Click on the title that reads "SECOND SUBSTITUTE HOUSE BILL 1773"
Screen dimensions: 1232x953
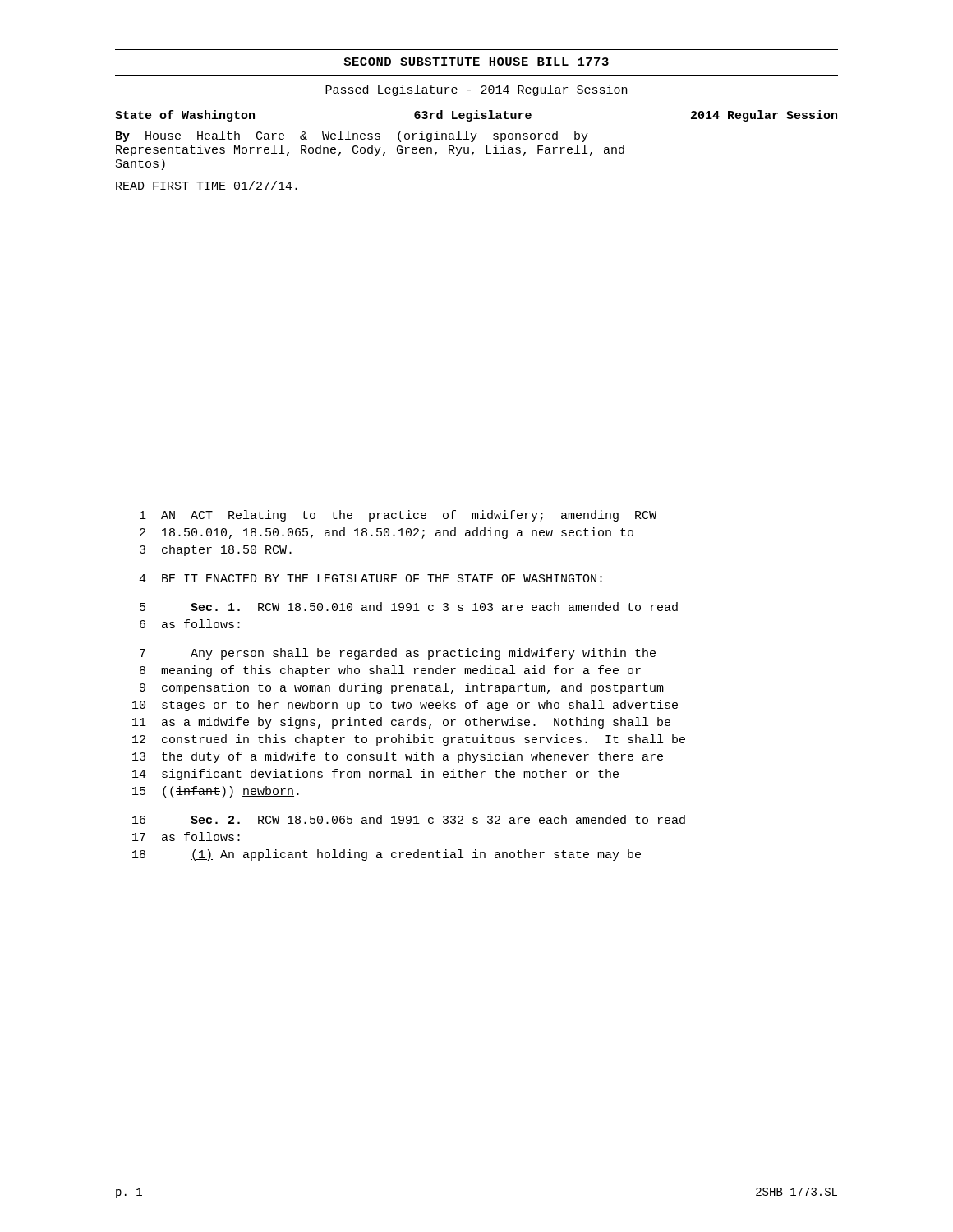click(x=476, y=62)
